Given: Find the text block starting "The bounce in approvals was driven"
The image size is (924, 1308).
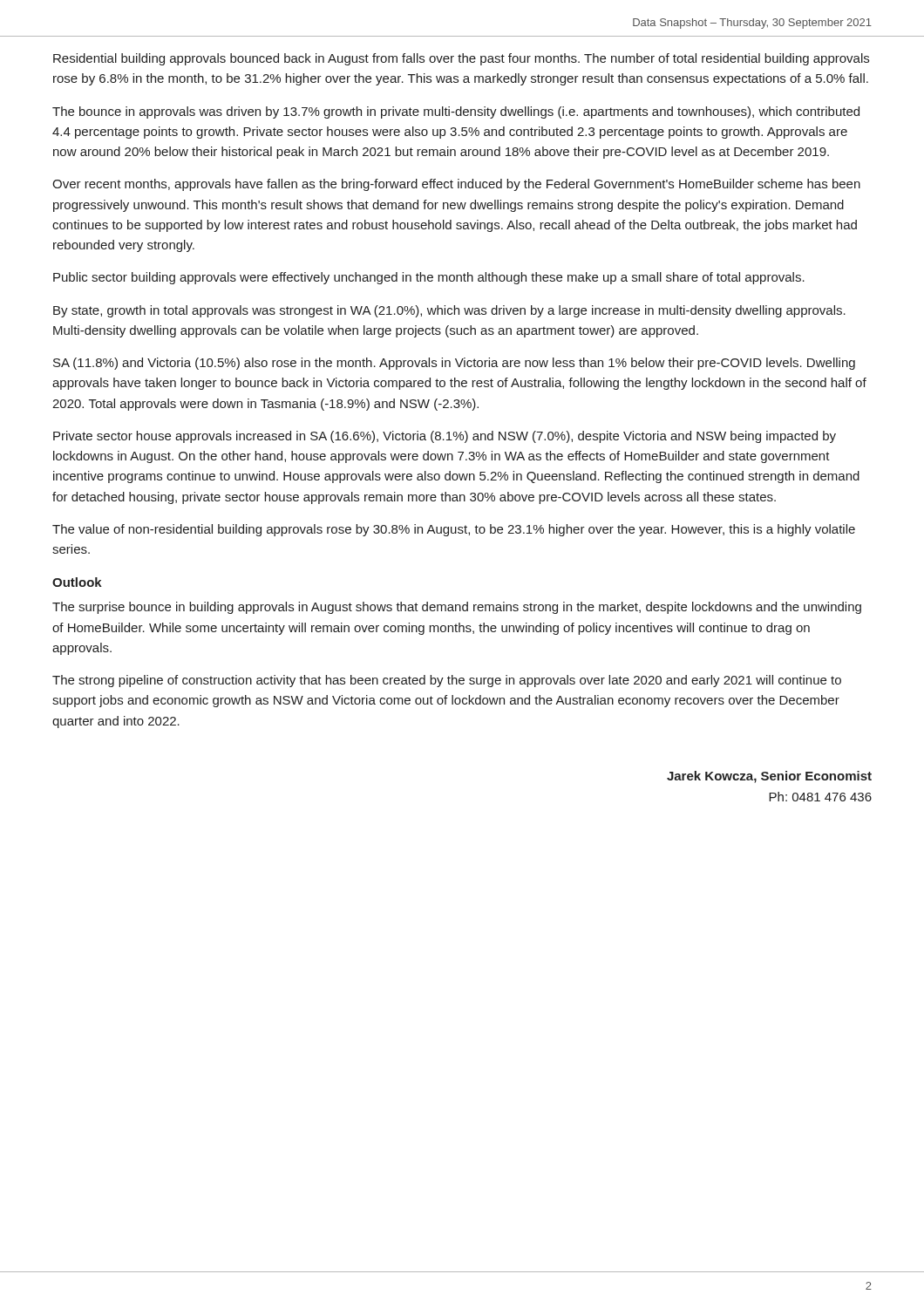Looking at the screenshot, I should click(x=456, y=131).
